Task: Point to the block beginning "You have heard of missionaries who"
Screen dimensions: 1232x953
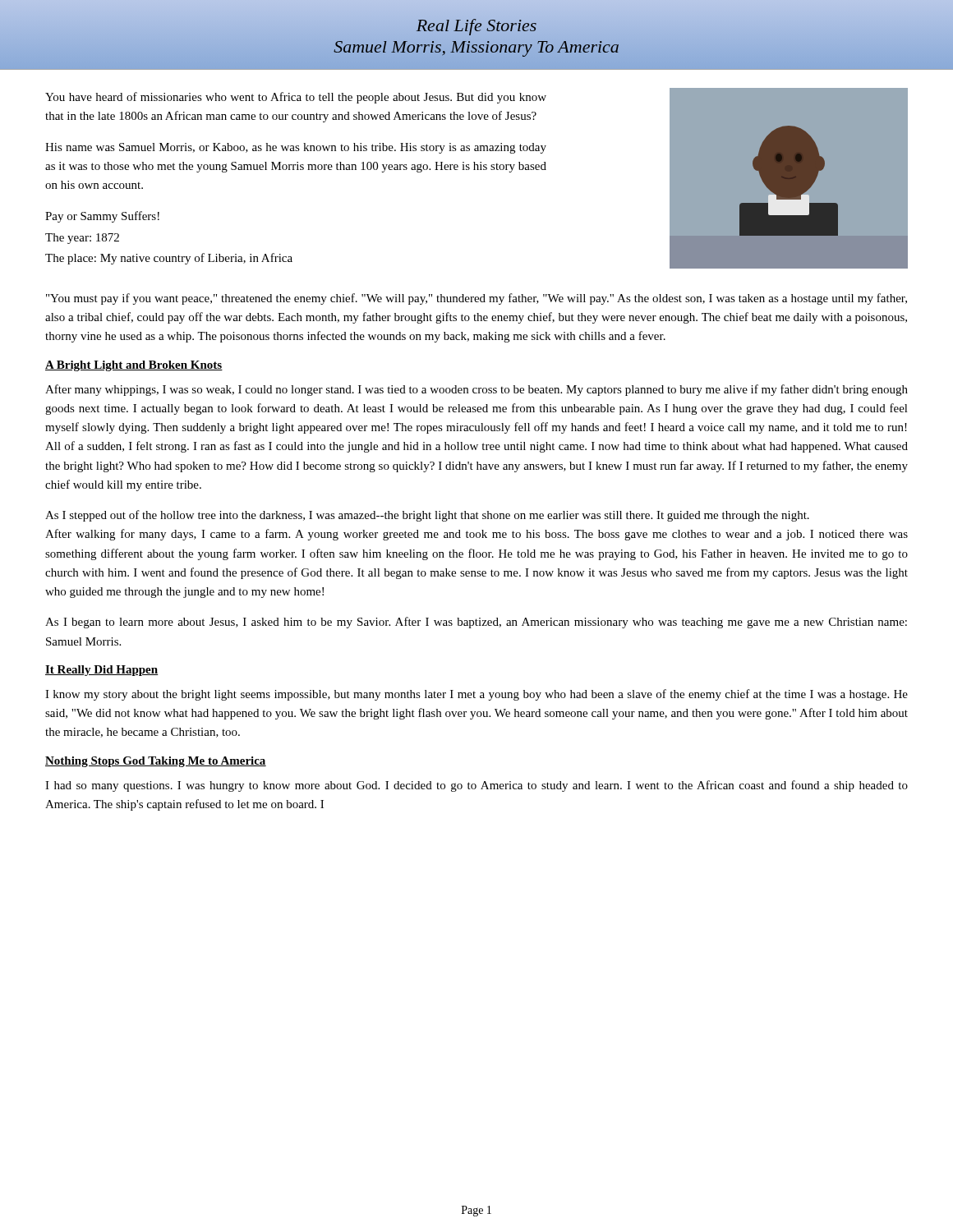Action: [x=296, y=106]
